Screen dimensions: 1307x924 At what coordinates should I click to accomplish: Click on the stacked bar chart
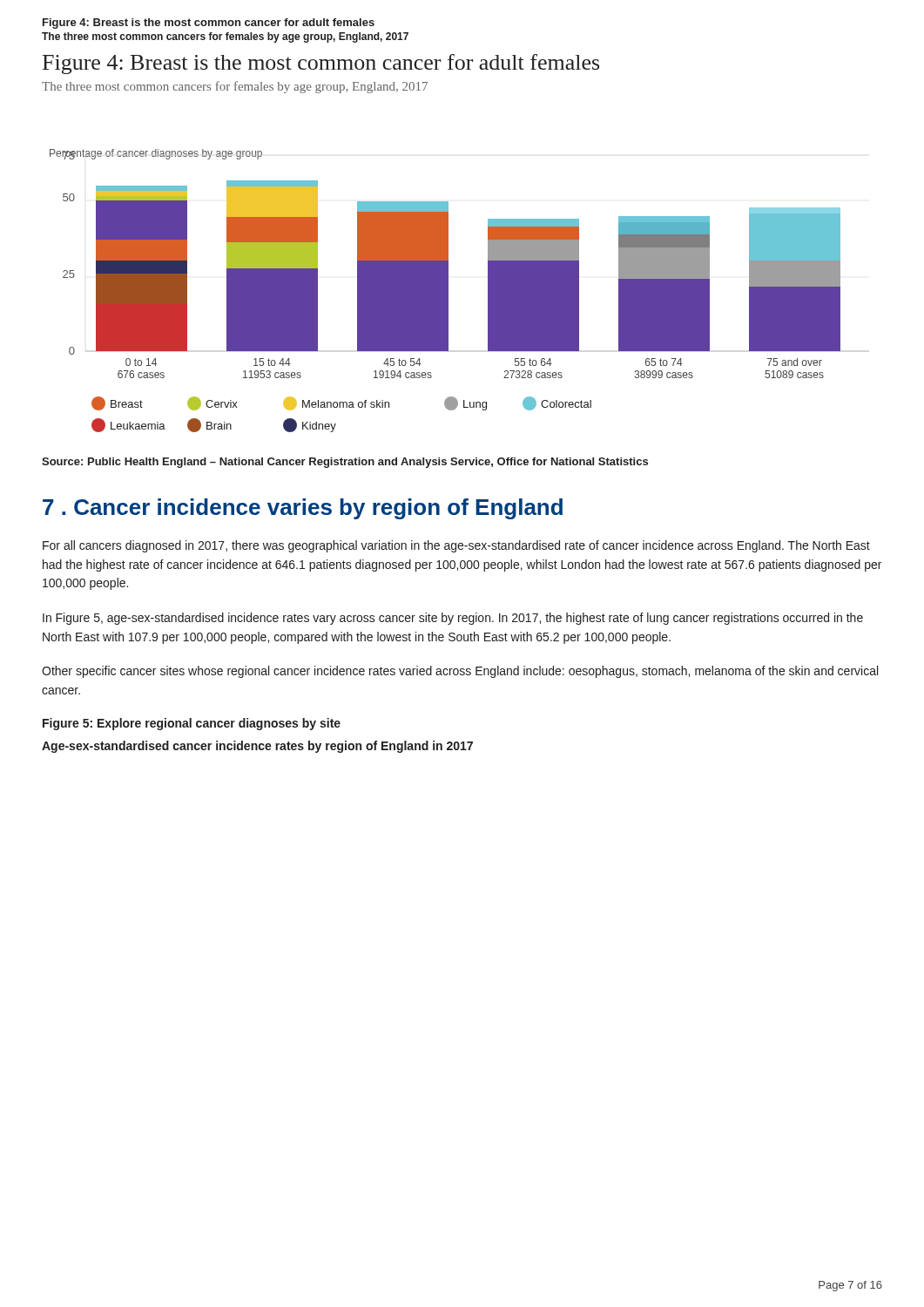point(462,273)
